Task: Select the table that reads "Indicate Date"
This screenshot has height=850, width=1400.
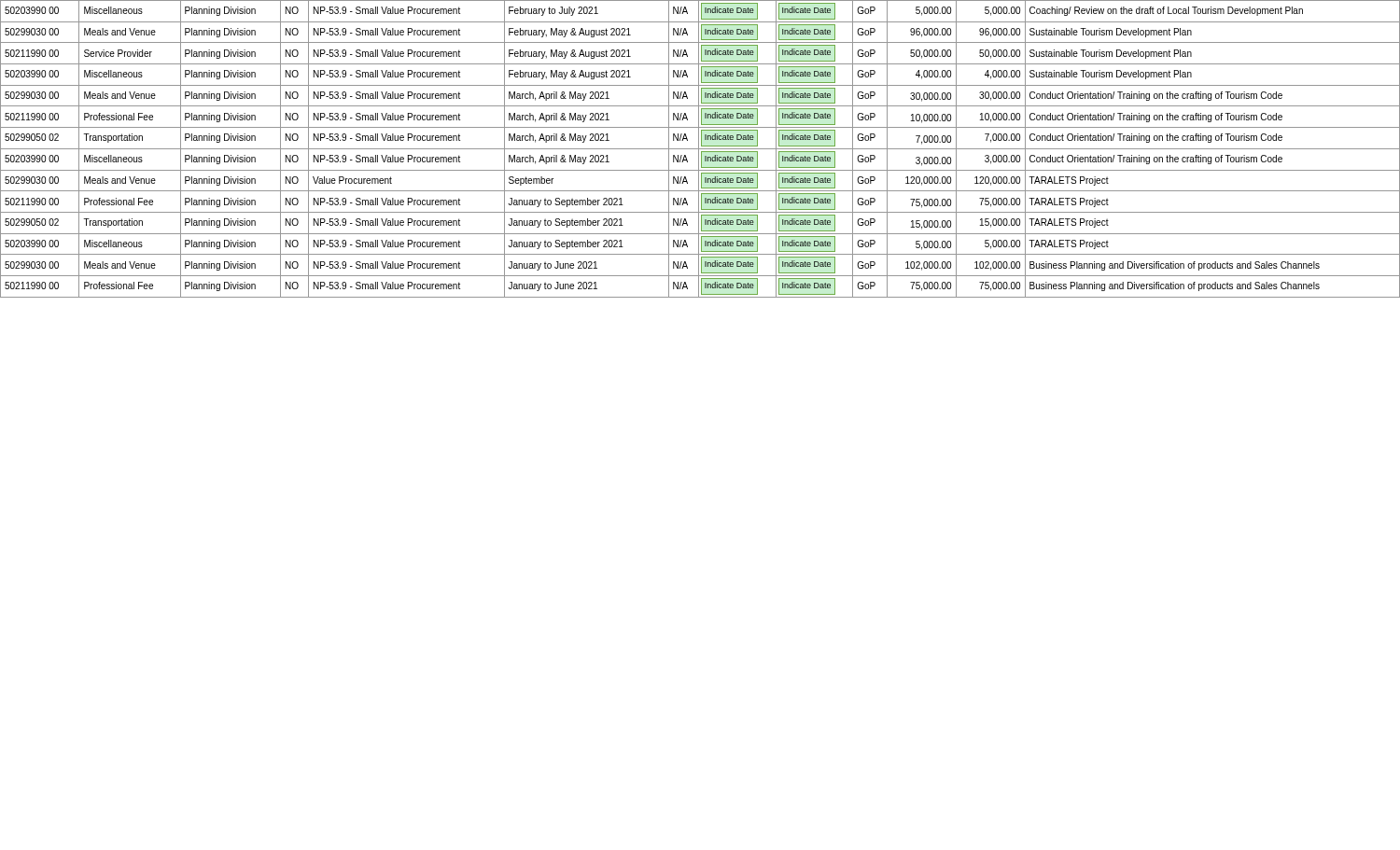Action: 700,149
